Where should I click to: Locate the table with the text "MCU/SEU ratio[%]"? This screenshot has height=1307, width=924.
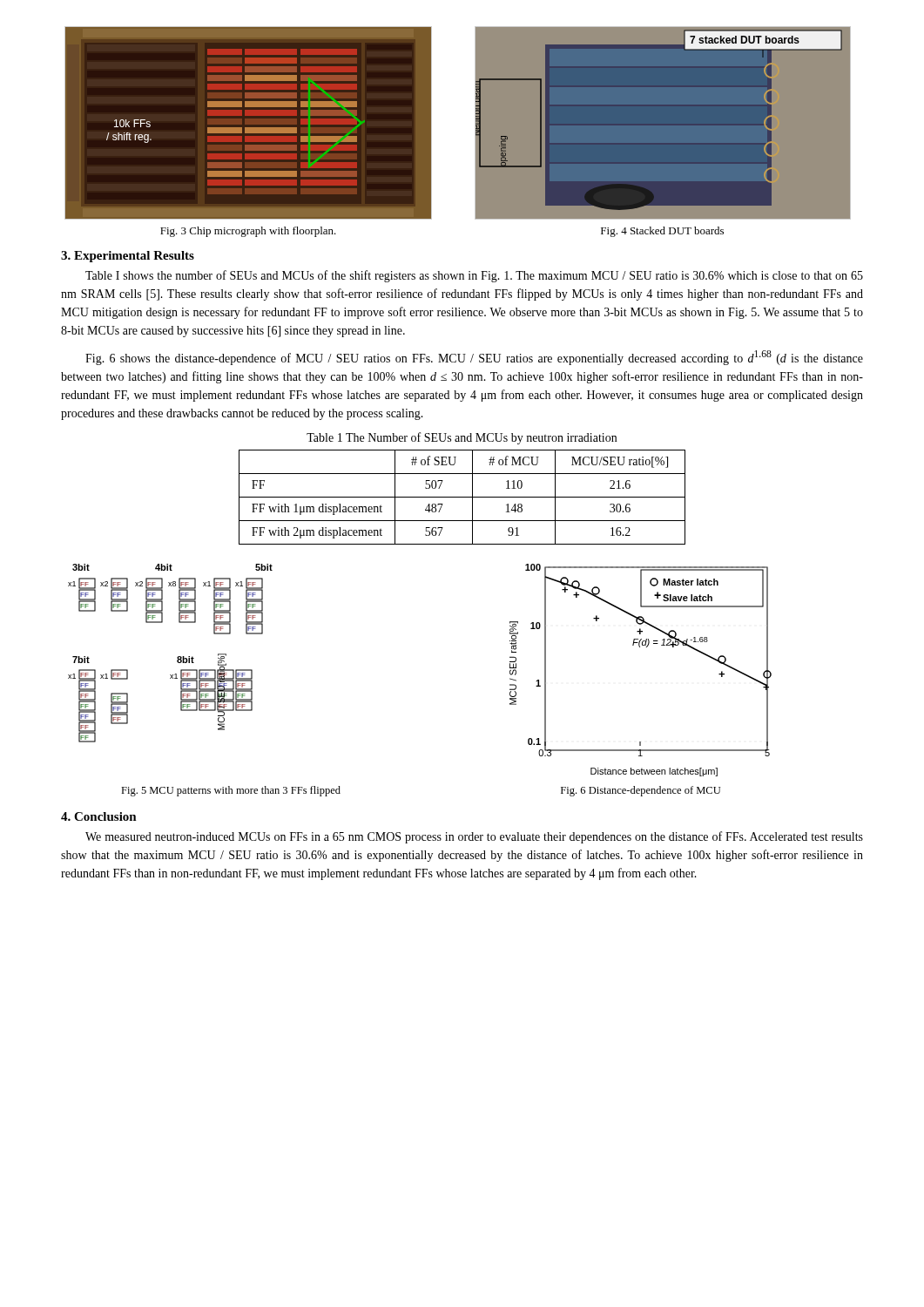[x=462, y=497]
